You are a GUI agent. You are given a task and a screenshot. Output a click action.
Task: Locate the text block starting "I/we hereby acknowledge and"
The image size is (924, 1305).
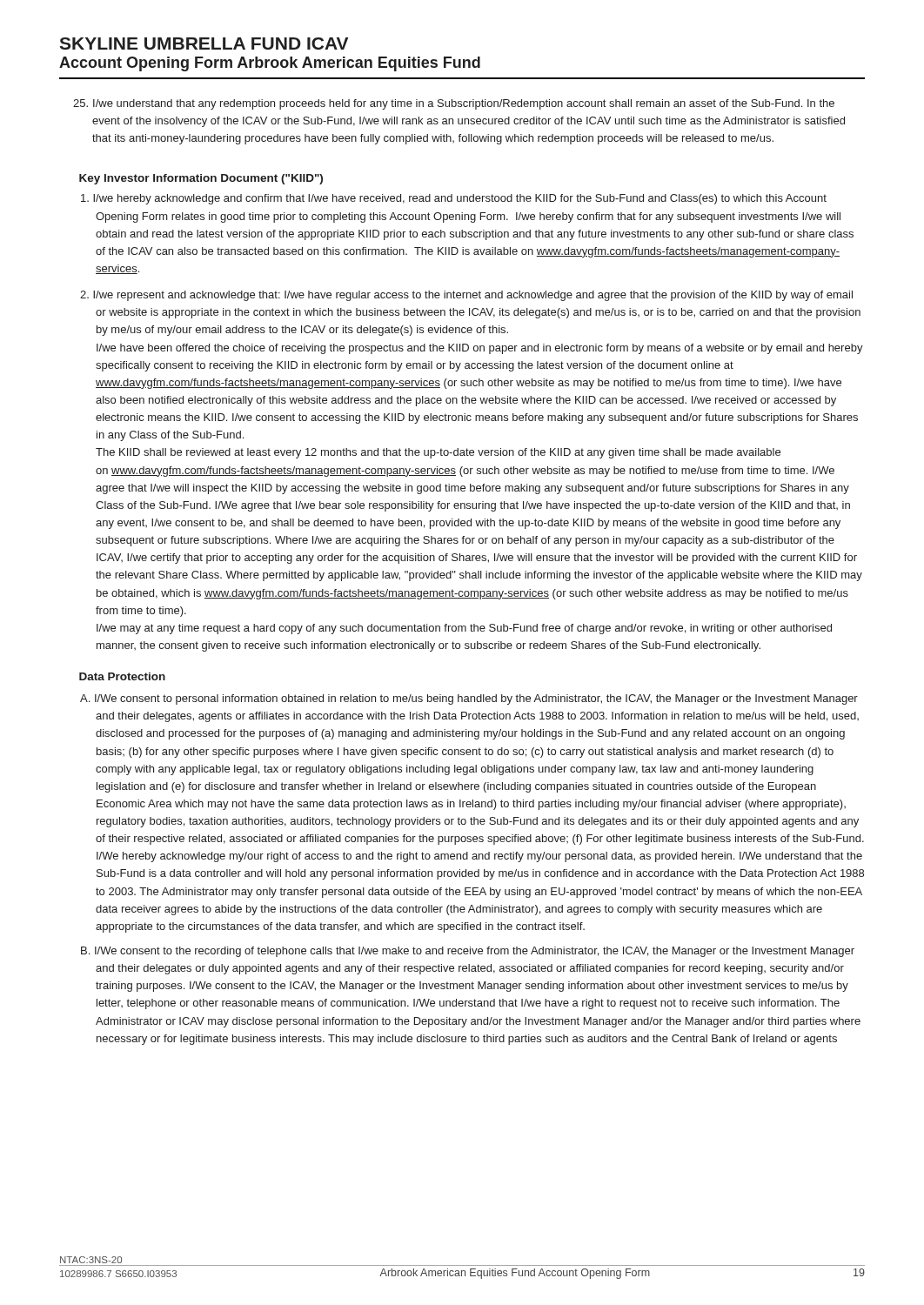467,233
